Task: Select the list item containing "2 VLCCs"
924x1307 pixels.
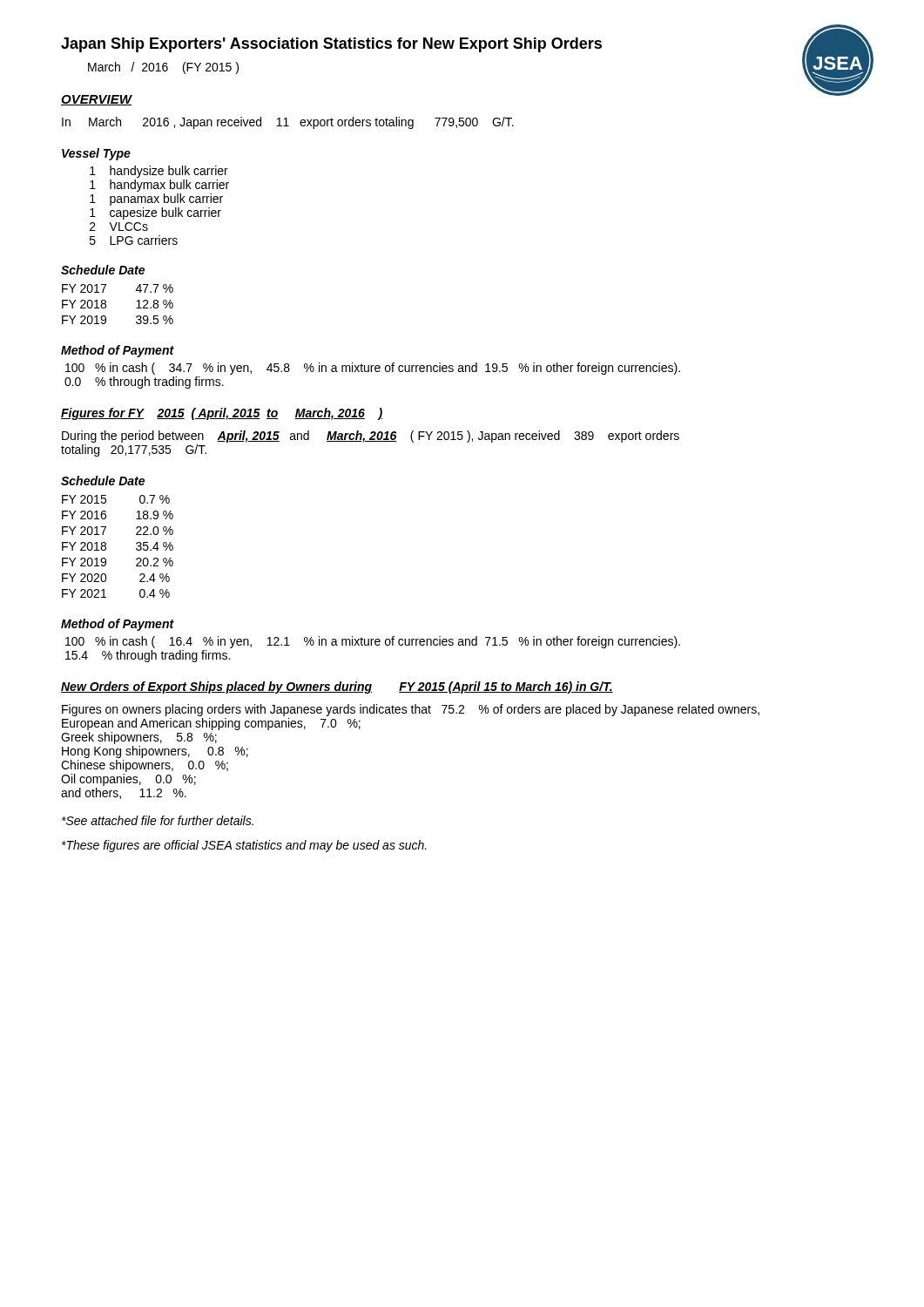Action: [x=113, y=227]
